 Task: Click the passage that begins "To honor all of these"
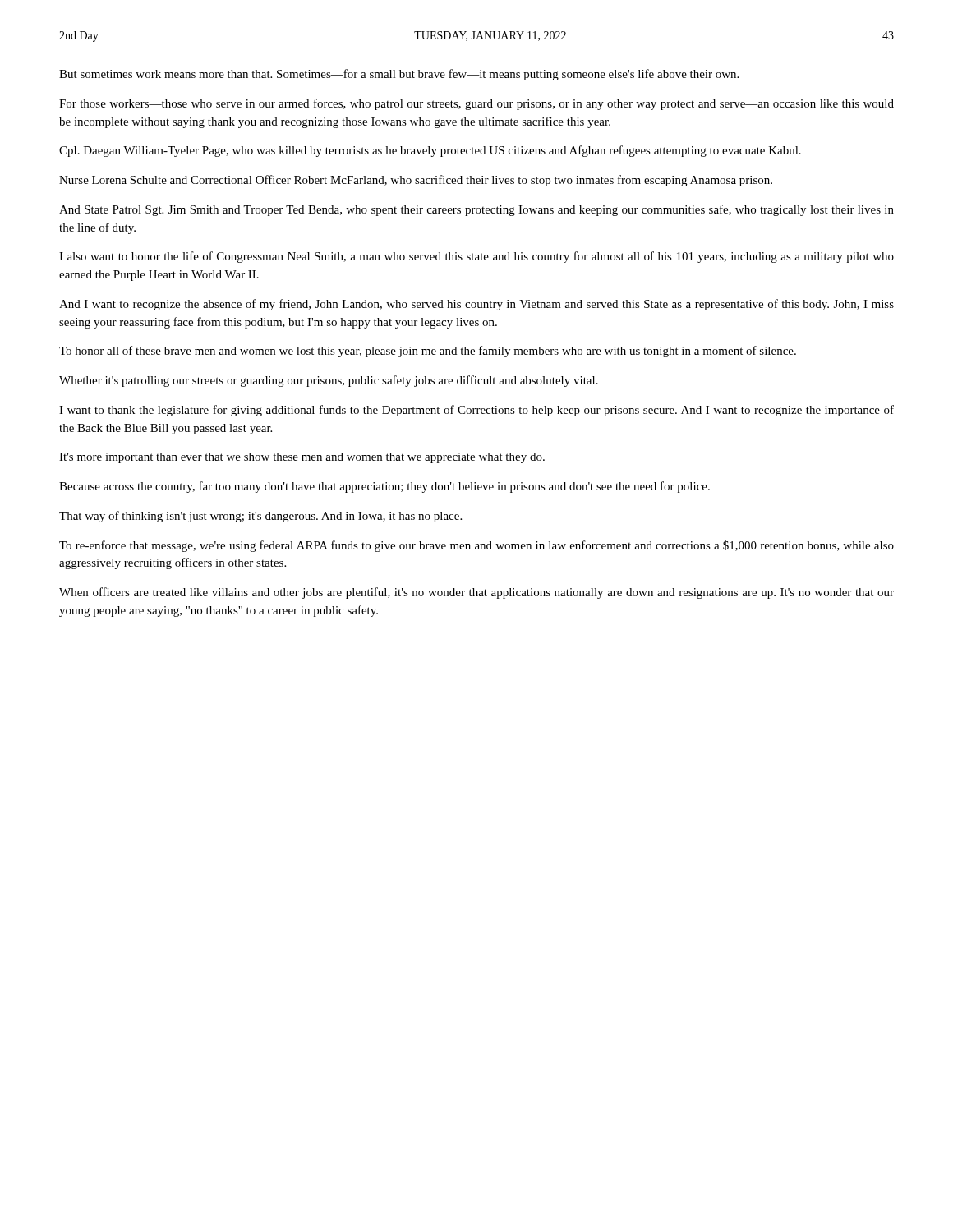428,351
